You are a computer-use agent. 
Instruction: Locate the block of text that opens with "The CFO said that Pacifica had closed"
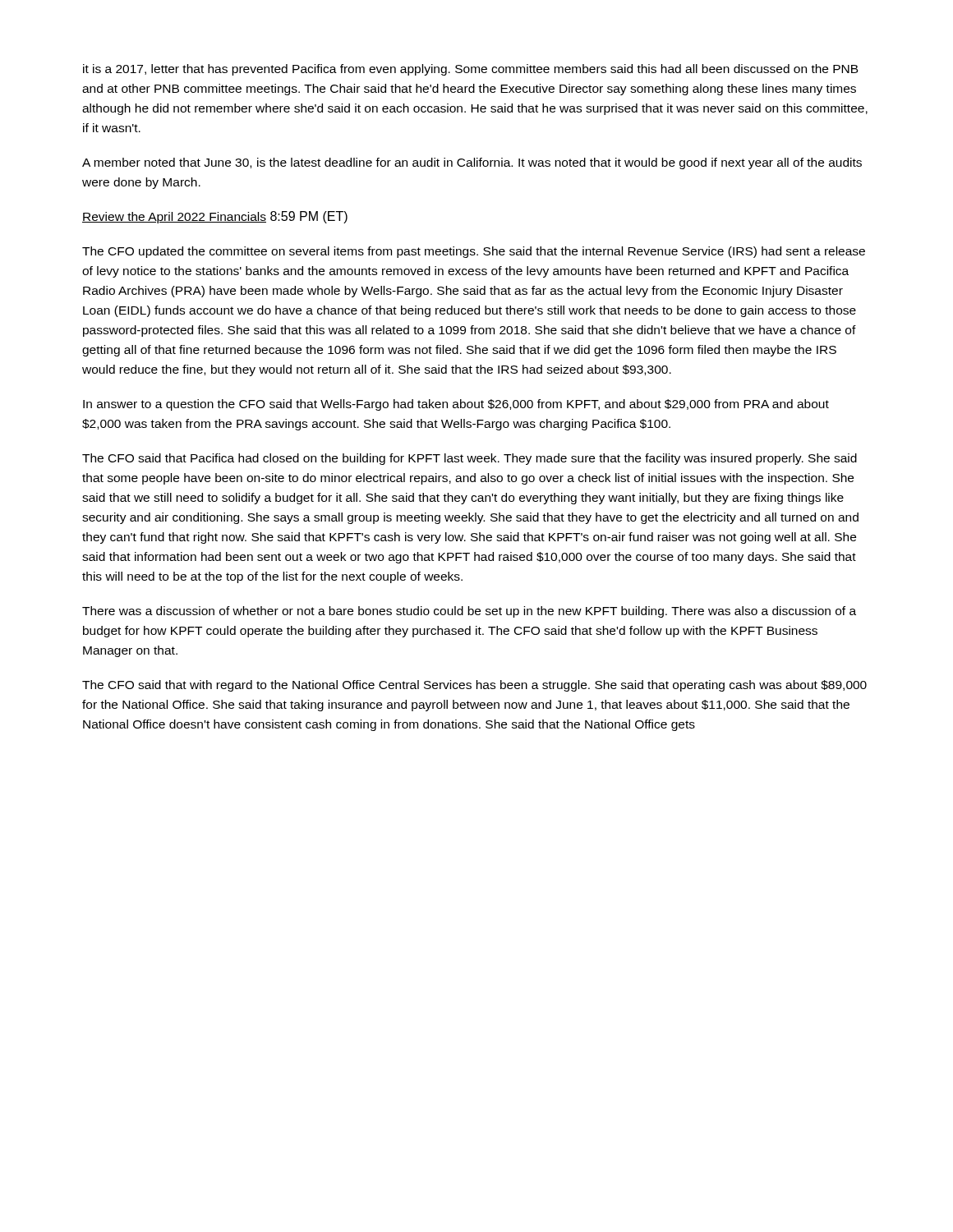pos(471,517)
